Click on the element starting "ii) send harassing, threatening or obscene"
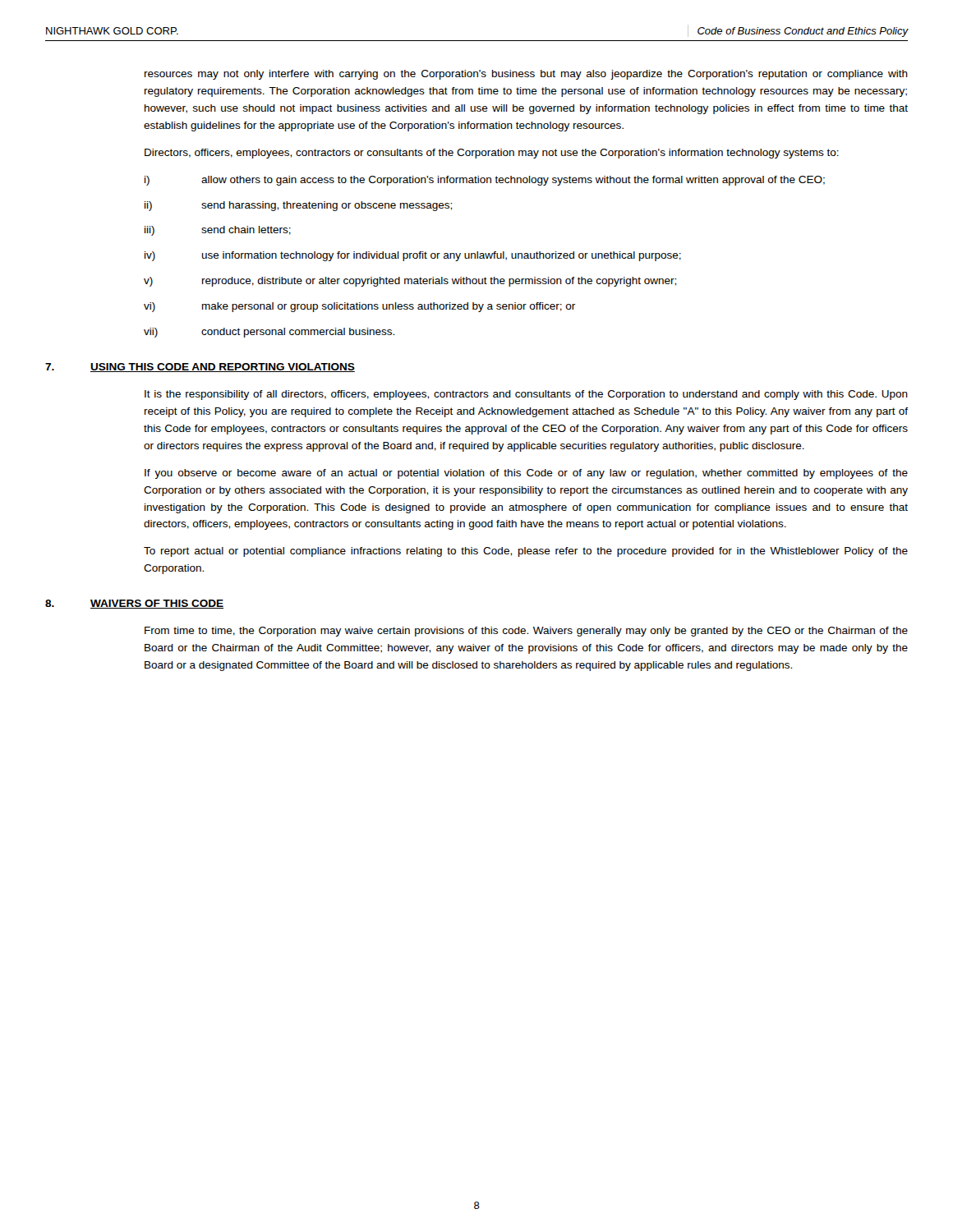This screenshot has height=1232, width=953. (x=298, y=206)
